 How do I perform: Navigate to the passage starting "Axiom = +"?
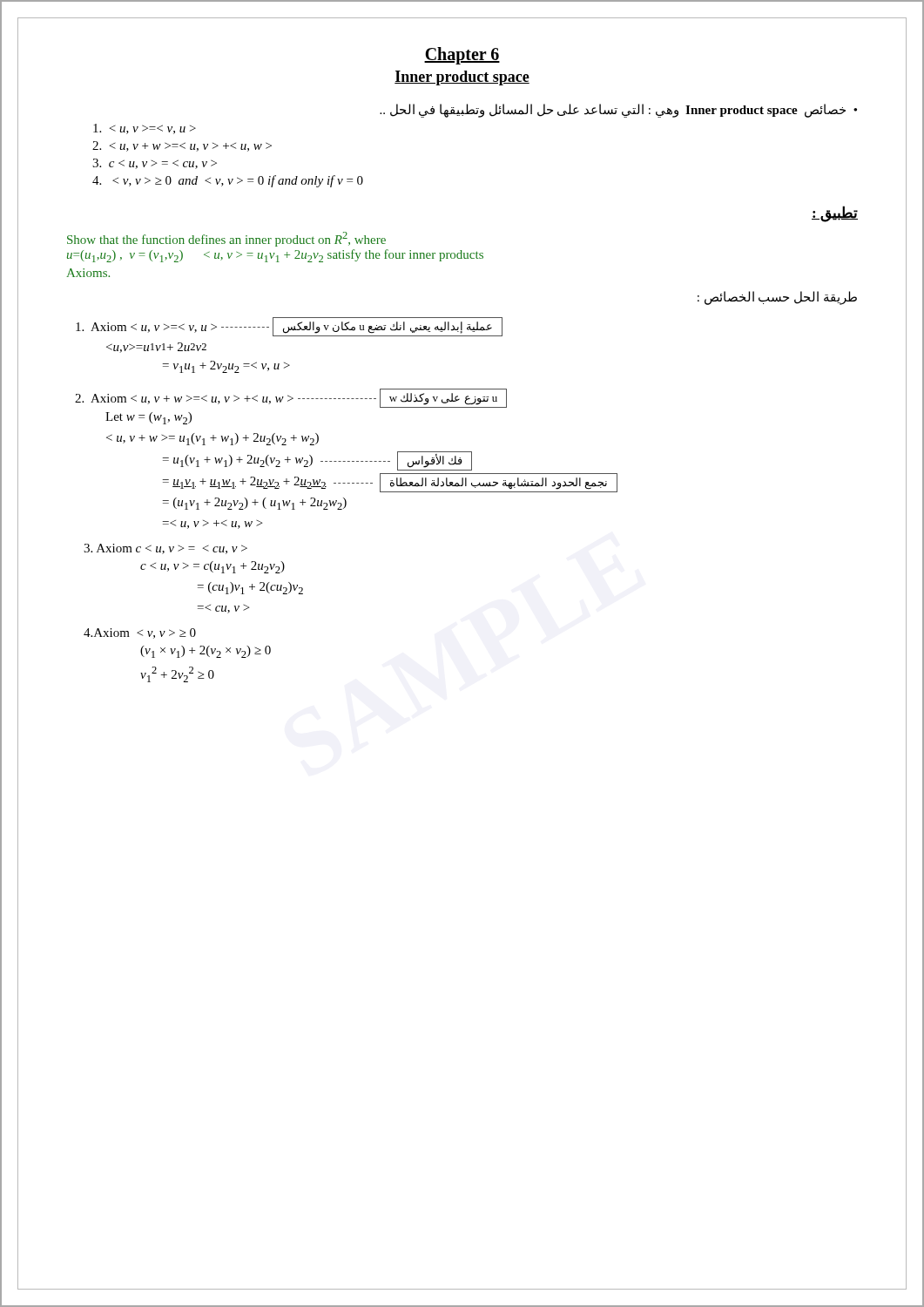466,460
